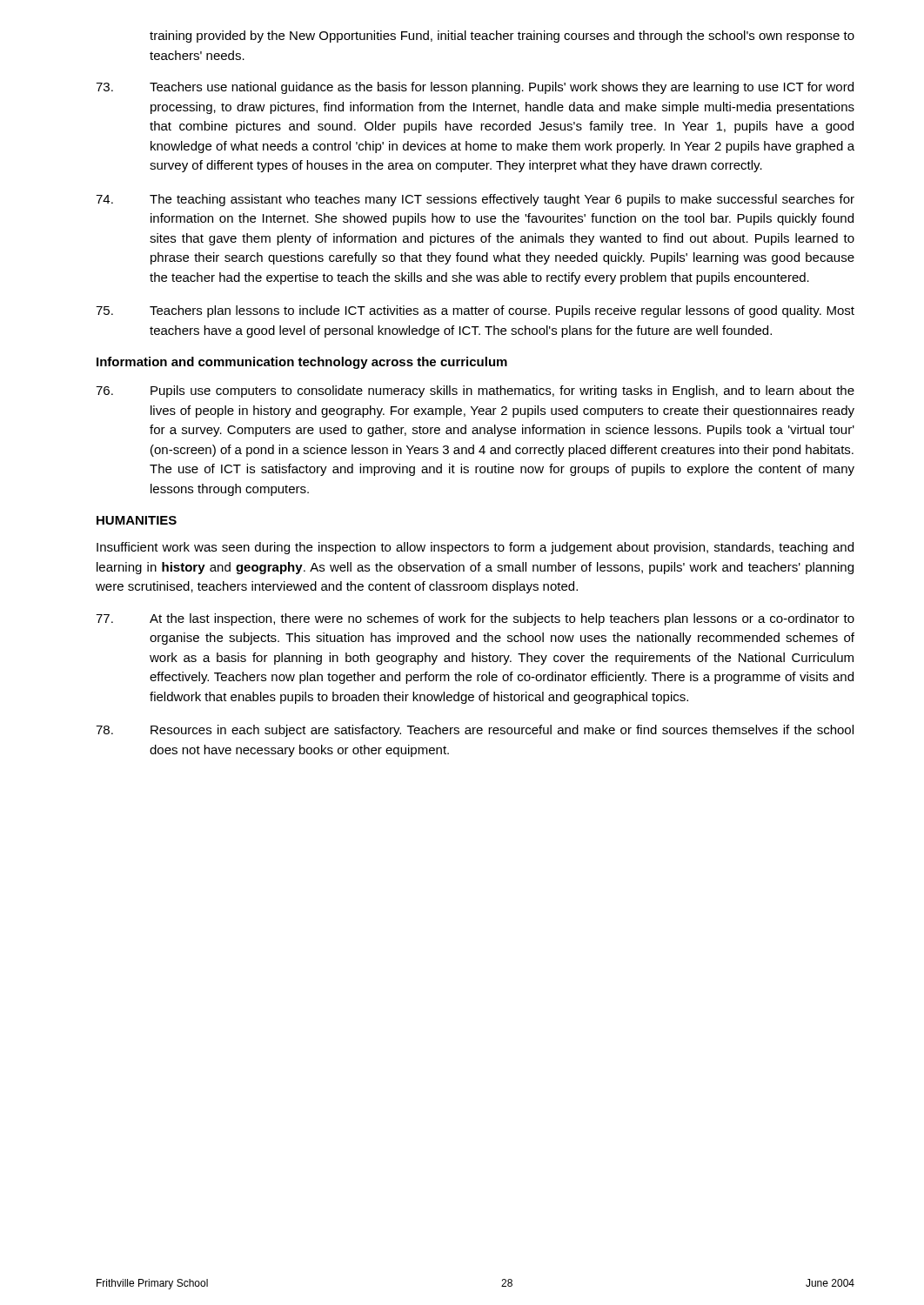This screenshot has width=924, height=1305.
Task: Click the passage that begins "75. Teachers plan lessons to include ICT"
Action: click(x=475, y=321)
